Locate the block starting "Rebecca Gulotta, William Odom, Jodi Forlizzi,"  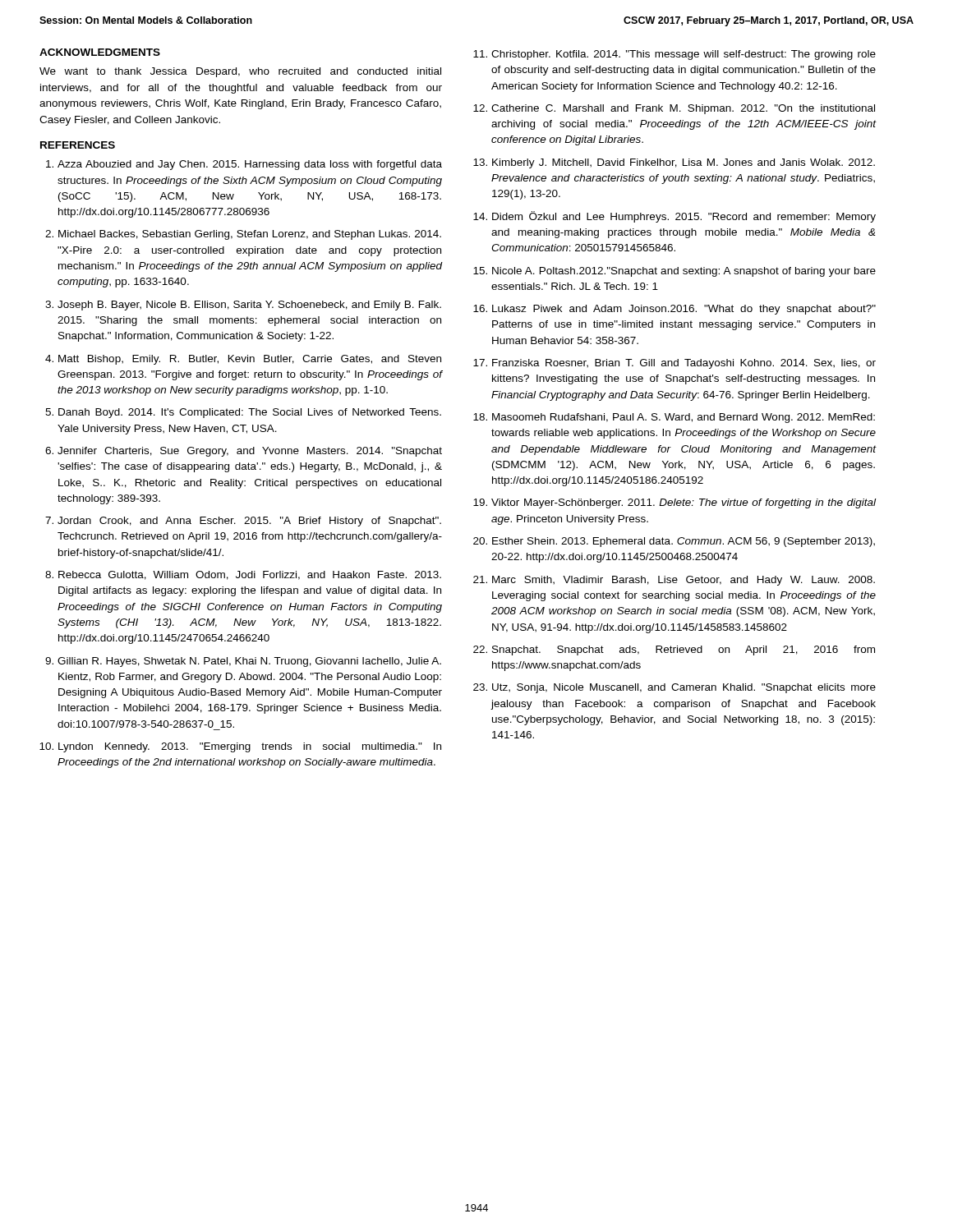[250, 606]
